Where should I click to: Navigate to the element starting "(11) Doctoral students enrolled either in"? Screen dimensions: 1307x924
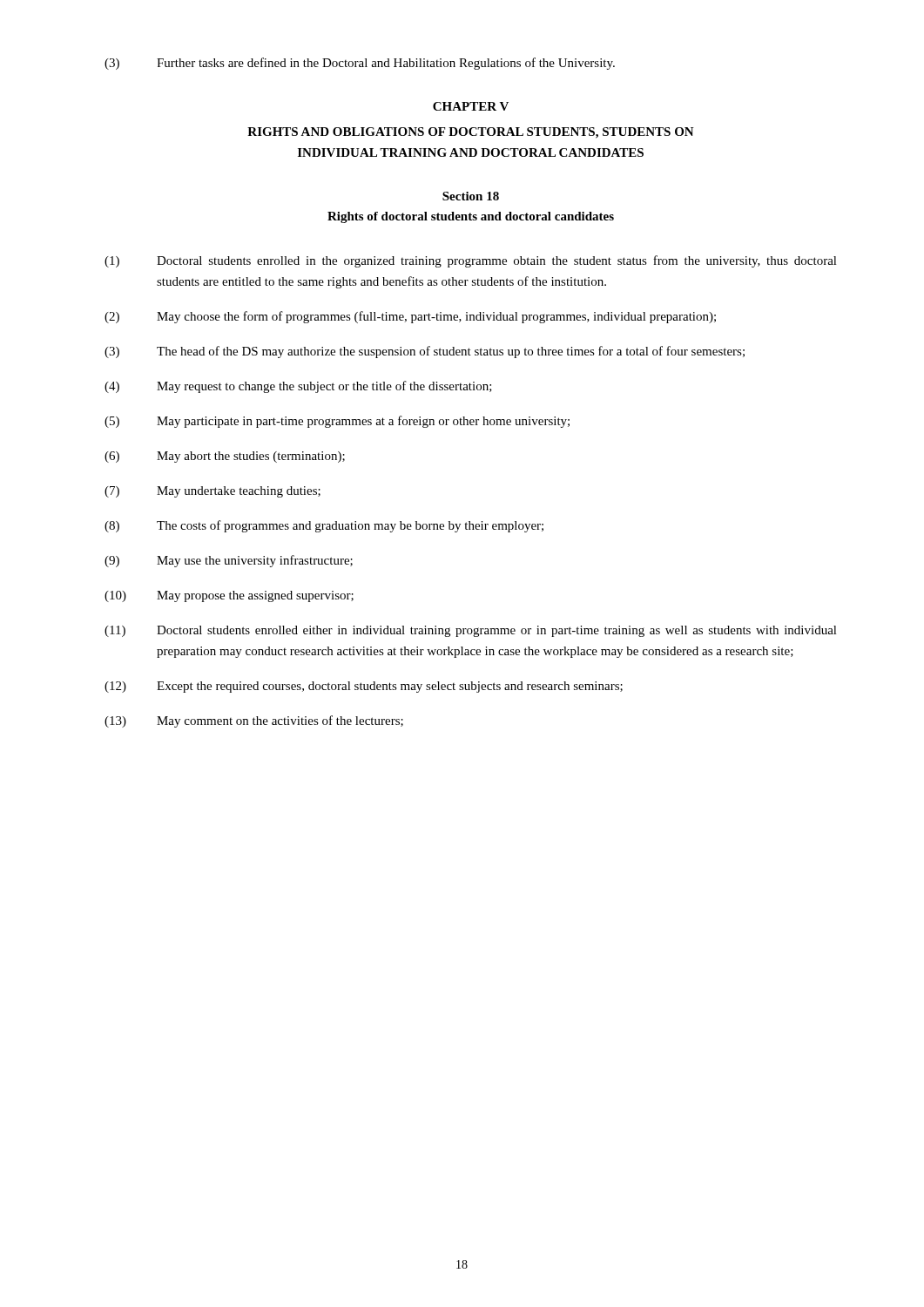tap(471, 640)
